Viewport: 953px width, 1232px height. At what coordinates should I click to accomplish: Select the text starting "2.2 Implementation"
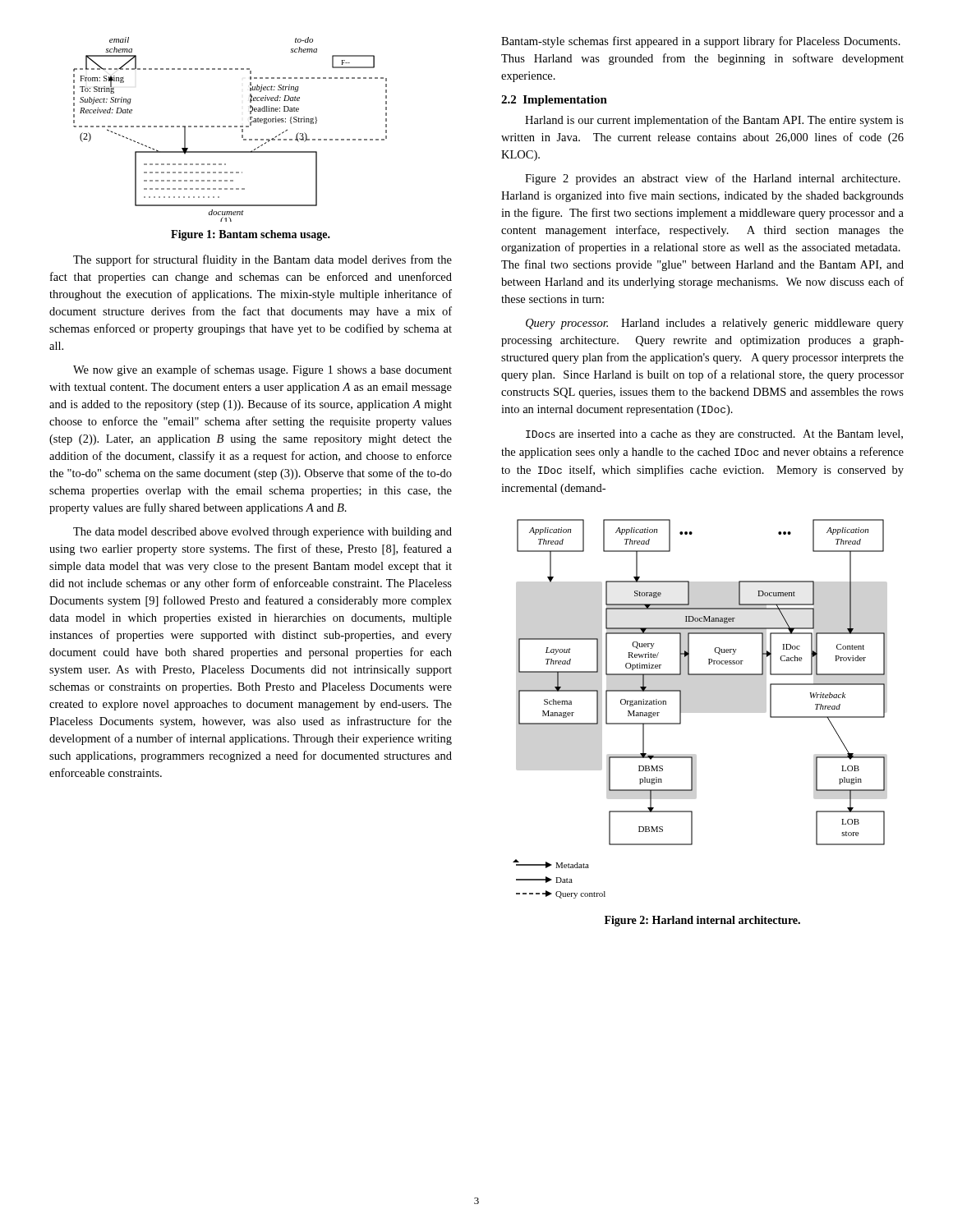pos(554,99)
